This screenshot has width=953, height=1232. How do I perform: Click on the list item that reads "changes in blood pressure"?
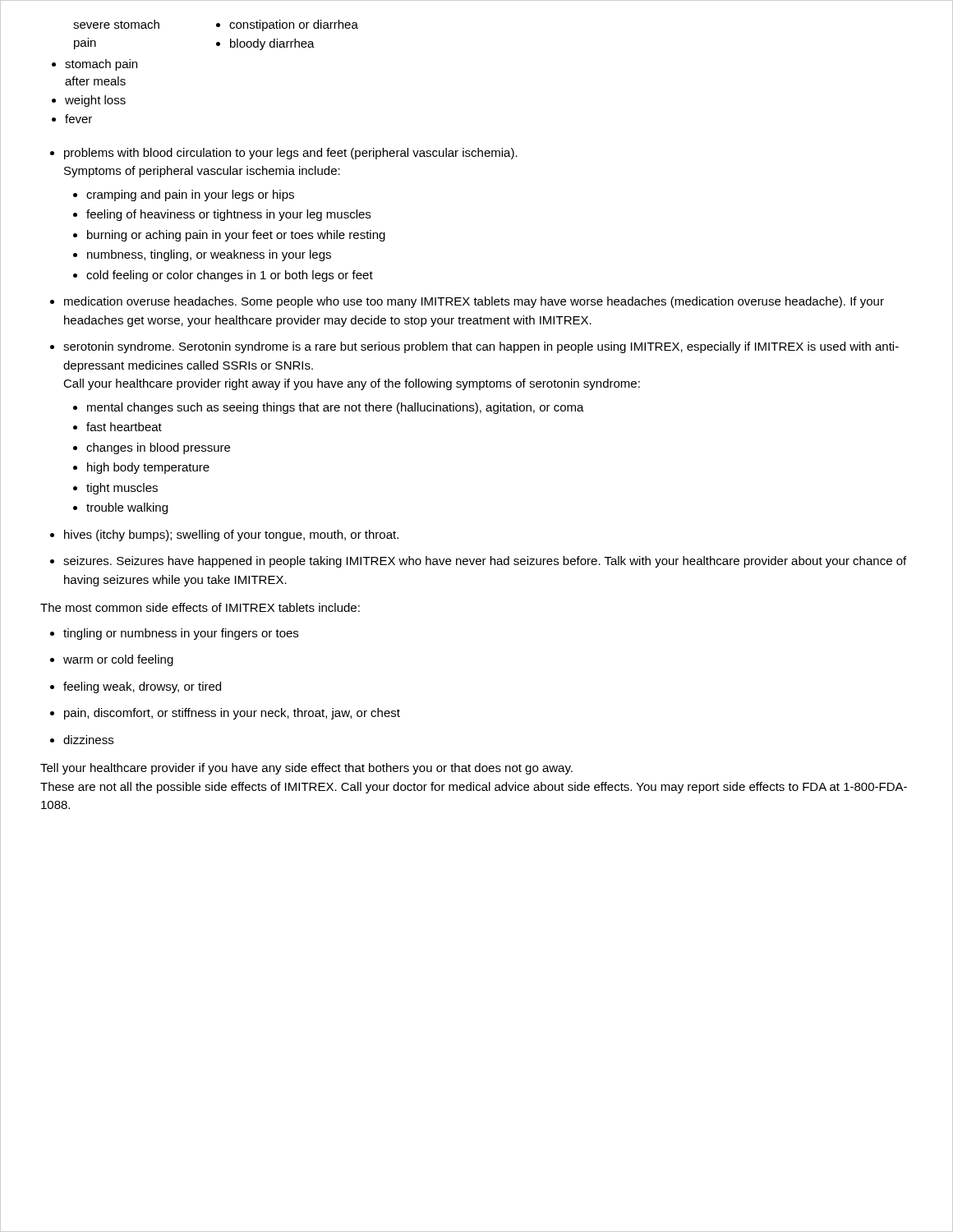[159, 447]
